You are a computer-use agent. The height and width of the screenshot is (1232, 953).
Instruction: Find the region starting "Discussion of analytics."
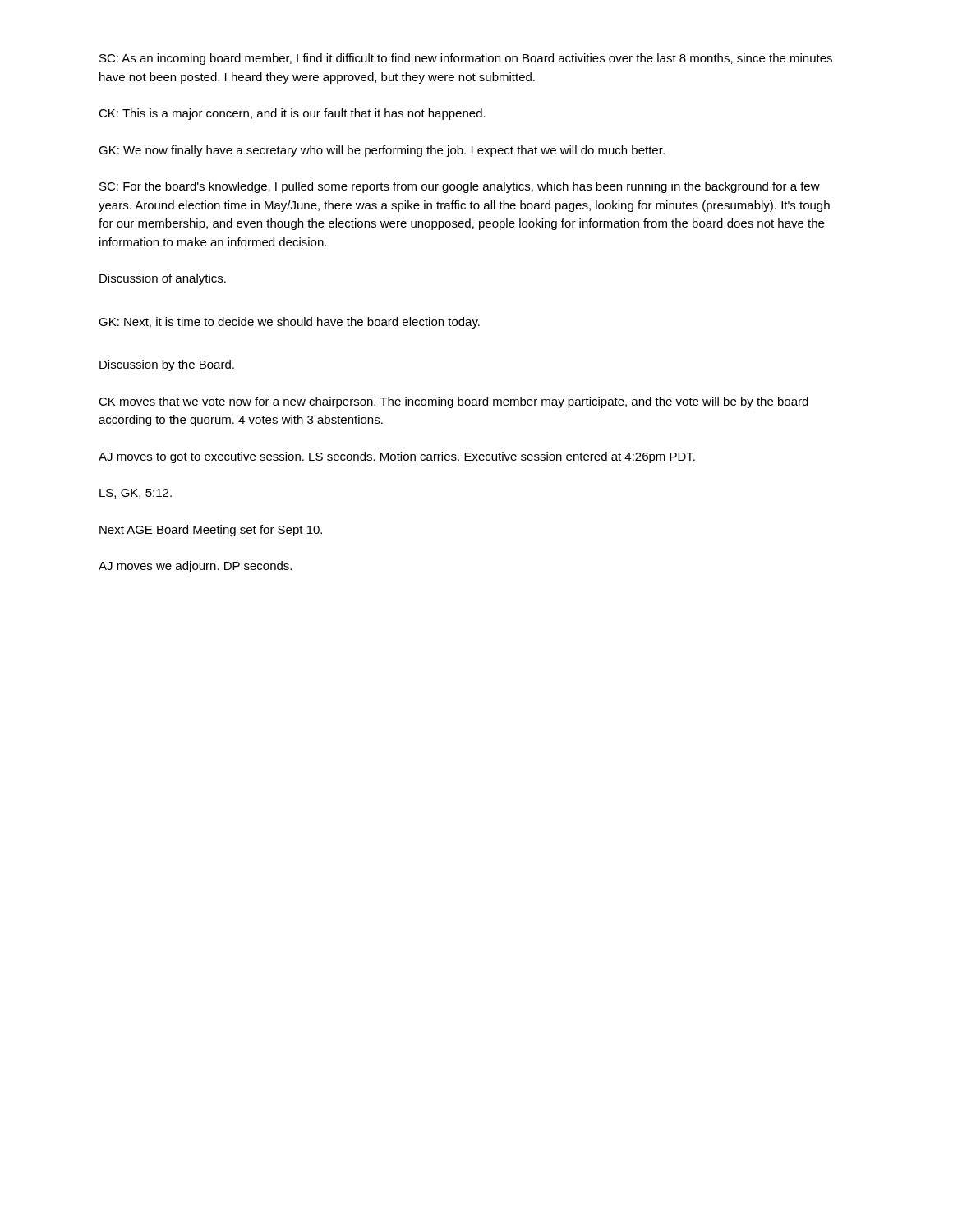click(x=163, y=278)
